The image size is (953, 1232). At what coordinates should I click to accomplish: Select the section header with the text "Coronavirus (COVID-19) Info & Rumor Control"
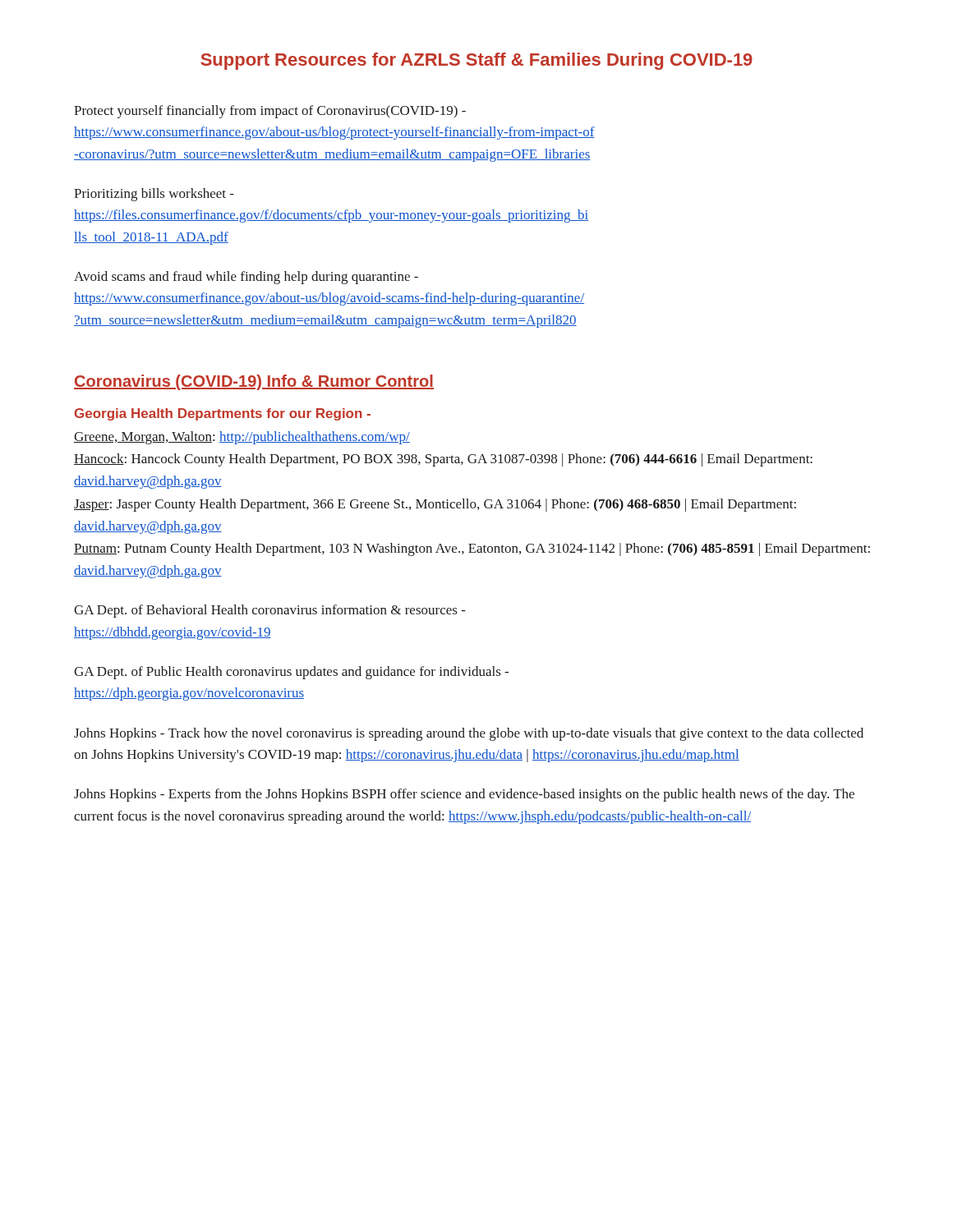254,381
